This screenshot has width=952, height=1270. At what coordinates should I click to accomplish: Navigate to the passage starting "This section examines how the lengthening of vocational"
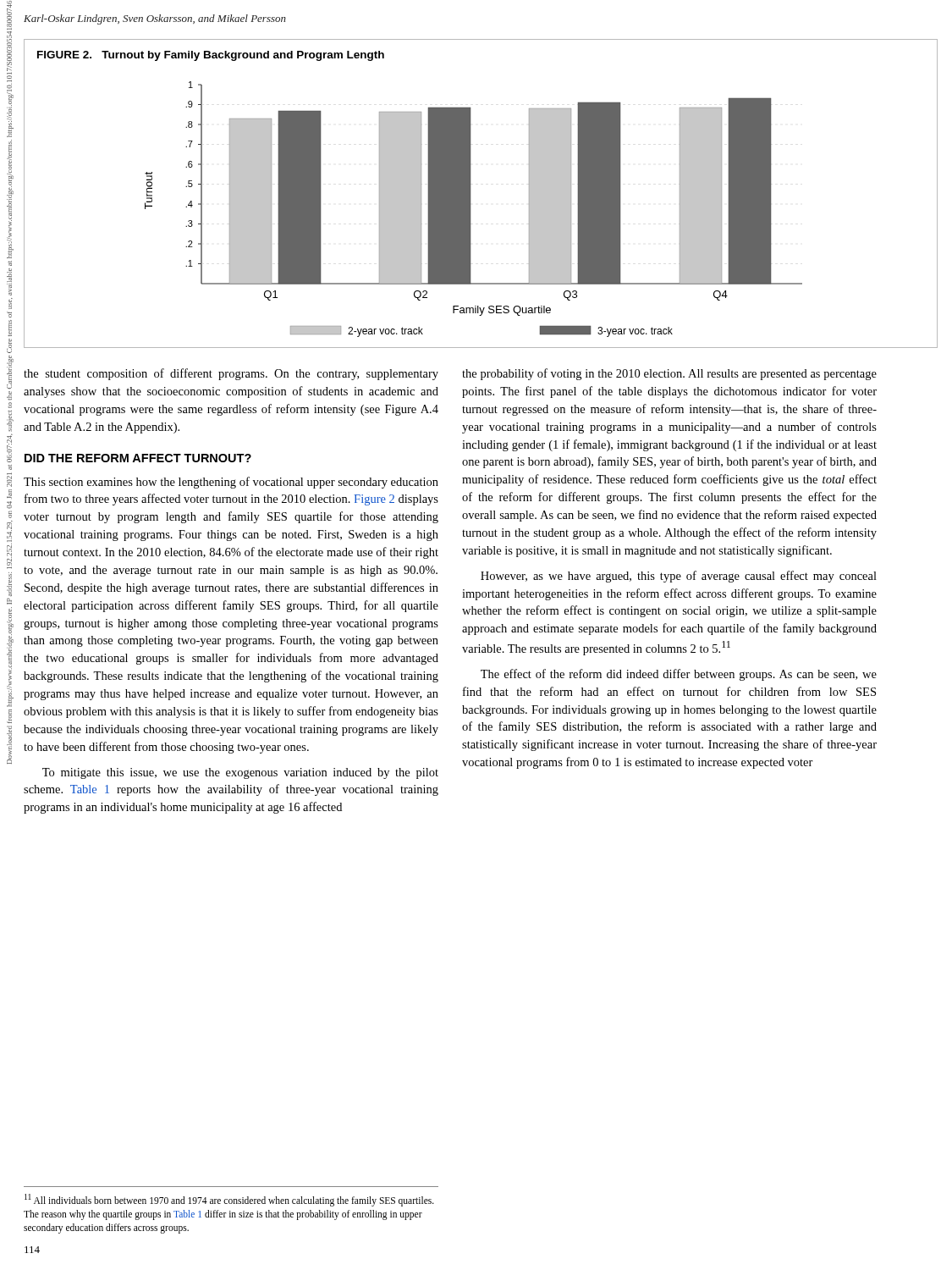(231, 645)
